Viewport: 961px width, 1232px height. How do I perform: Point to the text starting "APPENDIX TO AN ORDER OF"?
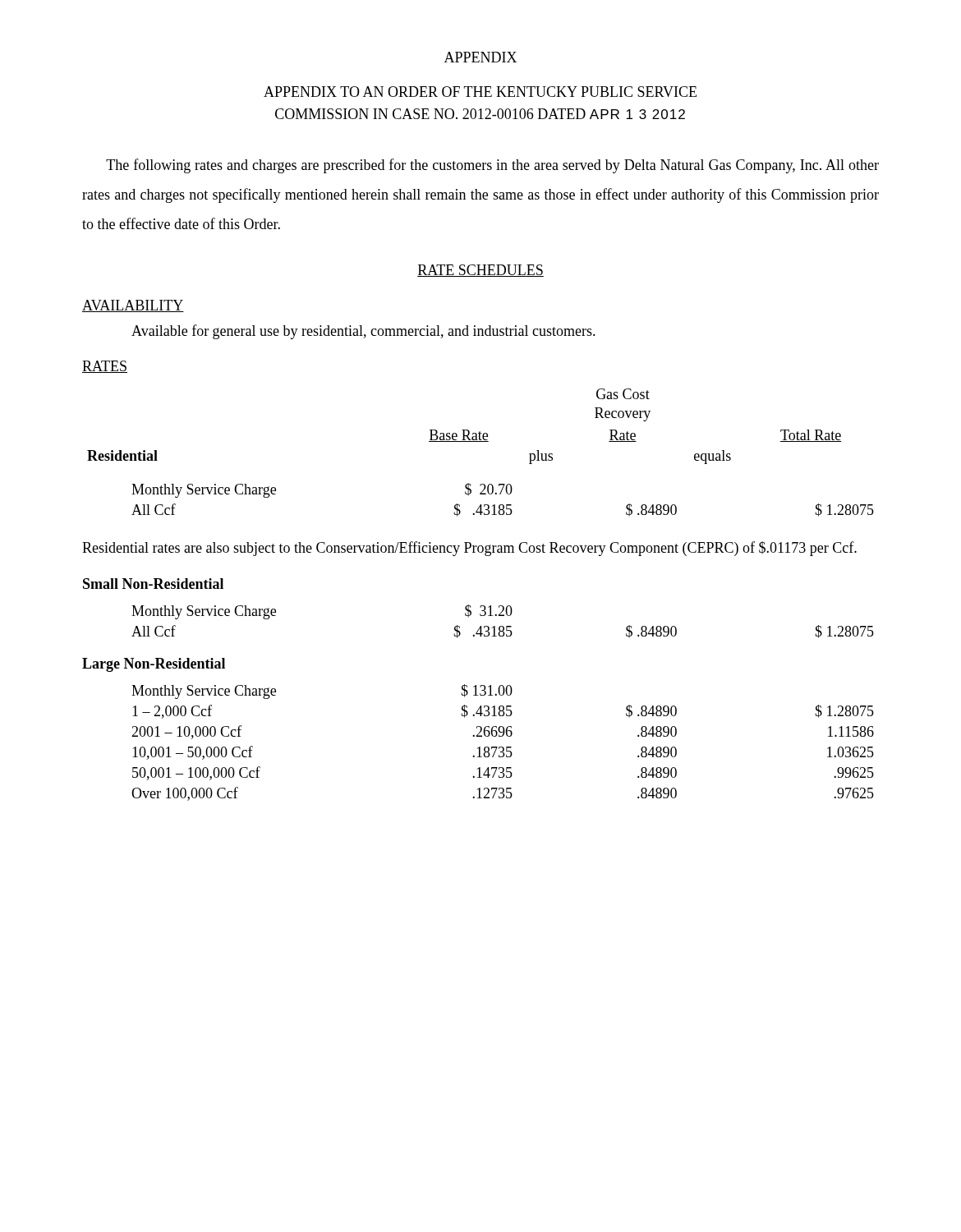480,103
